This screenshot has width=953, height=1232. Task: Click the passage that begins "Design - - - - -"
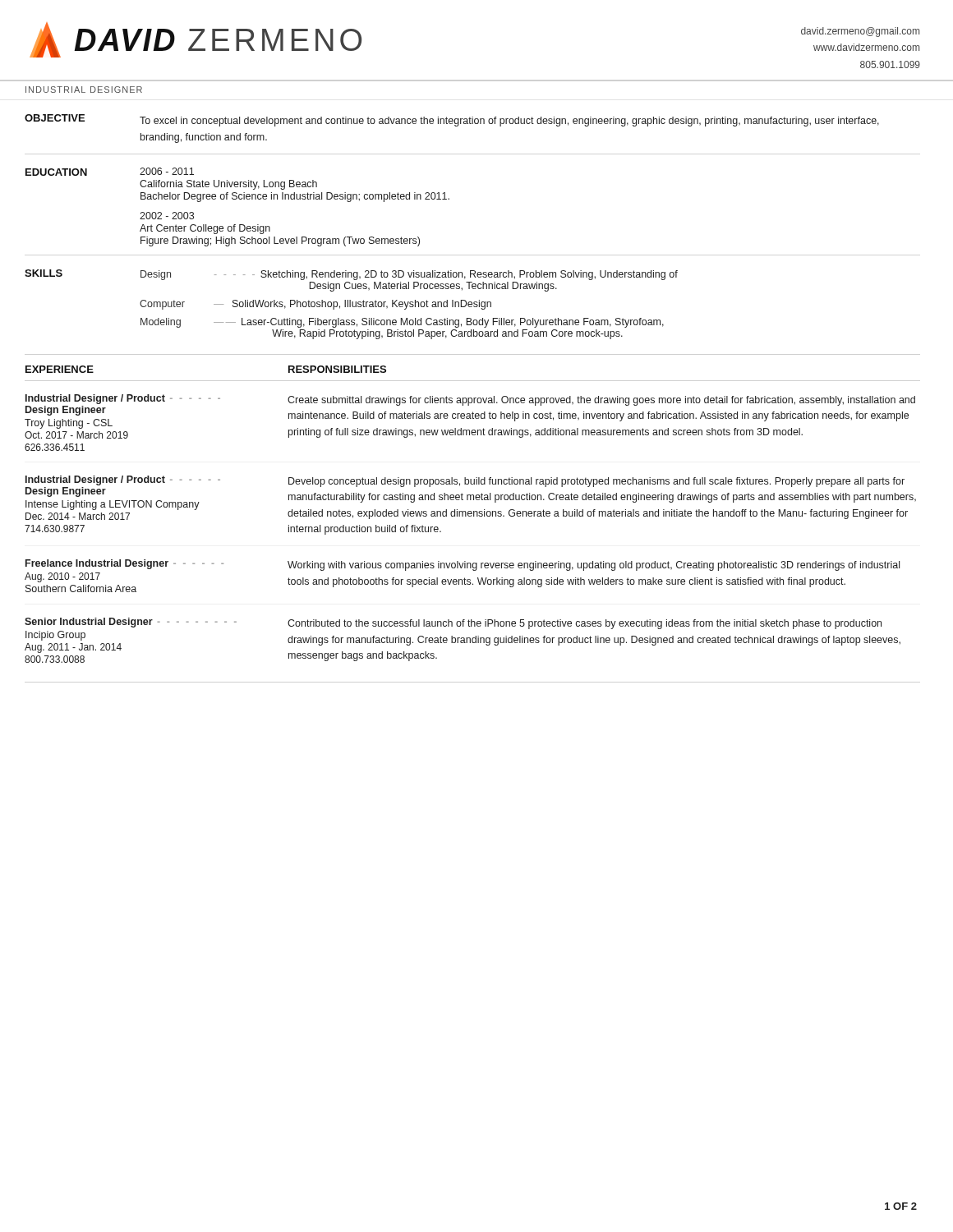click(530, 280)
